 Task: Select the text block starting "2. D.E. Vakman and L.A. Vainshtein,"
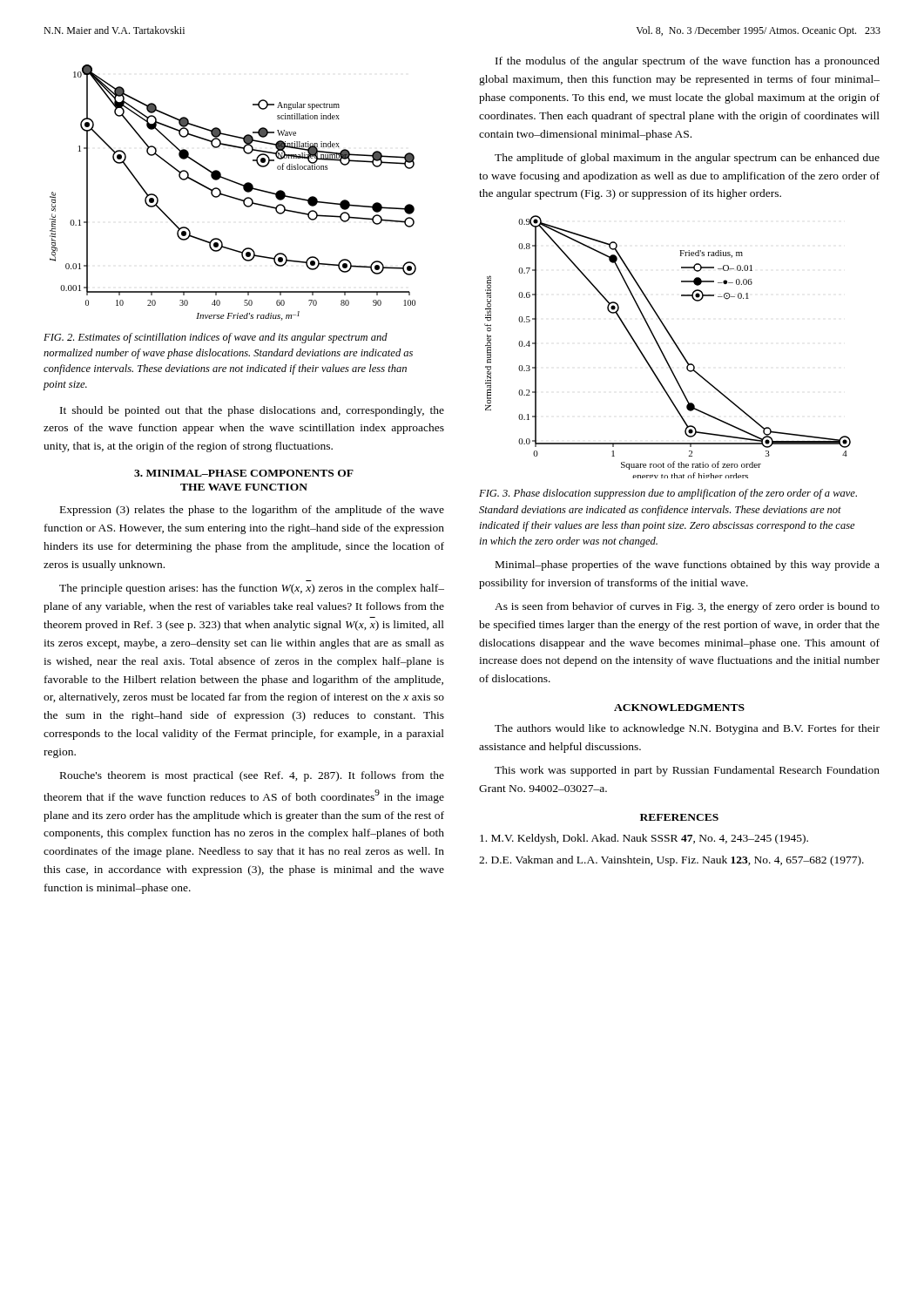672,859
